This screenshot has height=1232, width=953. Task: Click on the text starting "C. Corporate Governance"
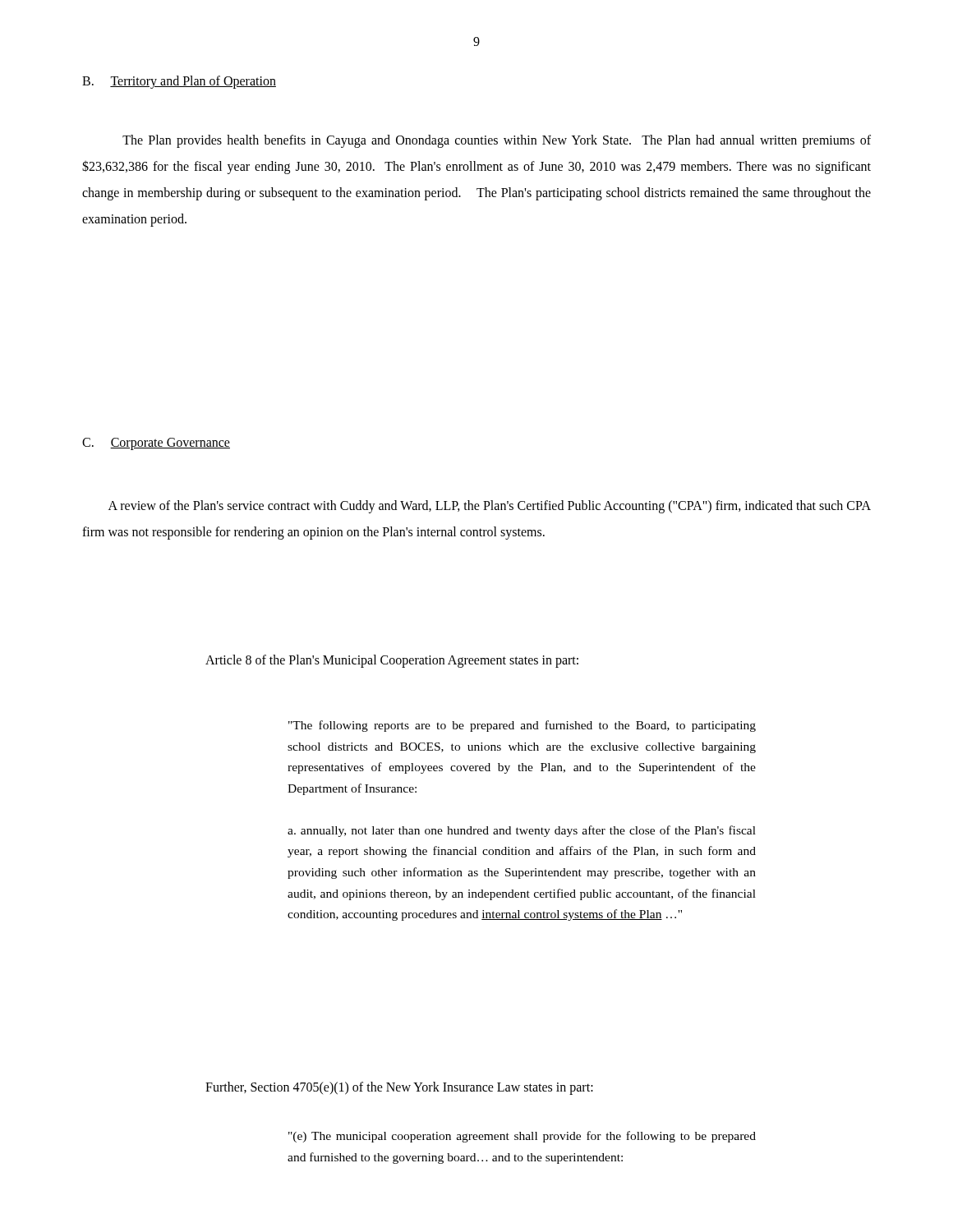point(156,442)
